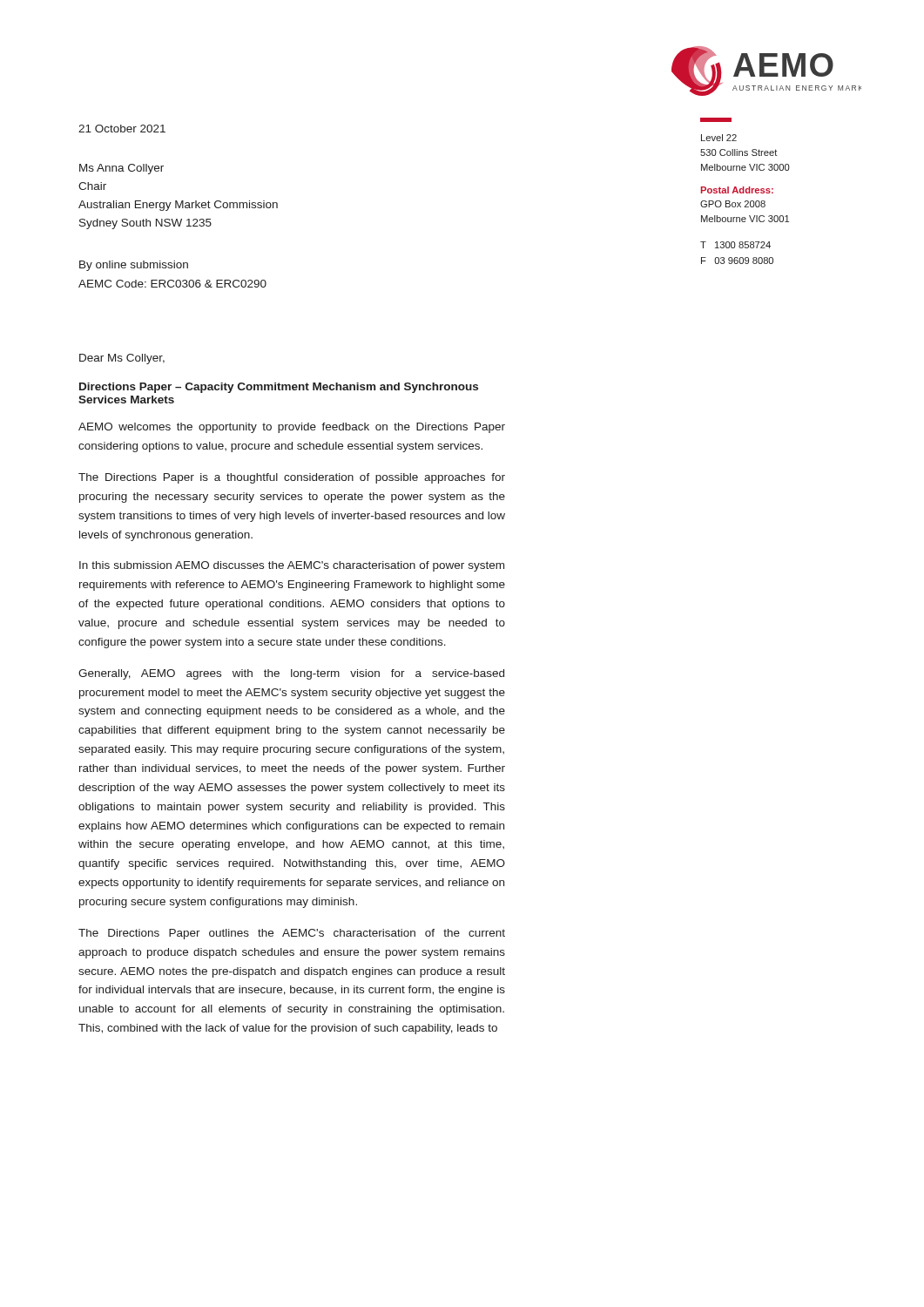This screenshot has width=924, height=1307.
Task: Click on the text containing "Dear Ms Collyer,"
Action: point(122,358)
